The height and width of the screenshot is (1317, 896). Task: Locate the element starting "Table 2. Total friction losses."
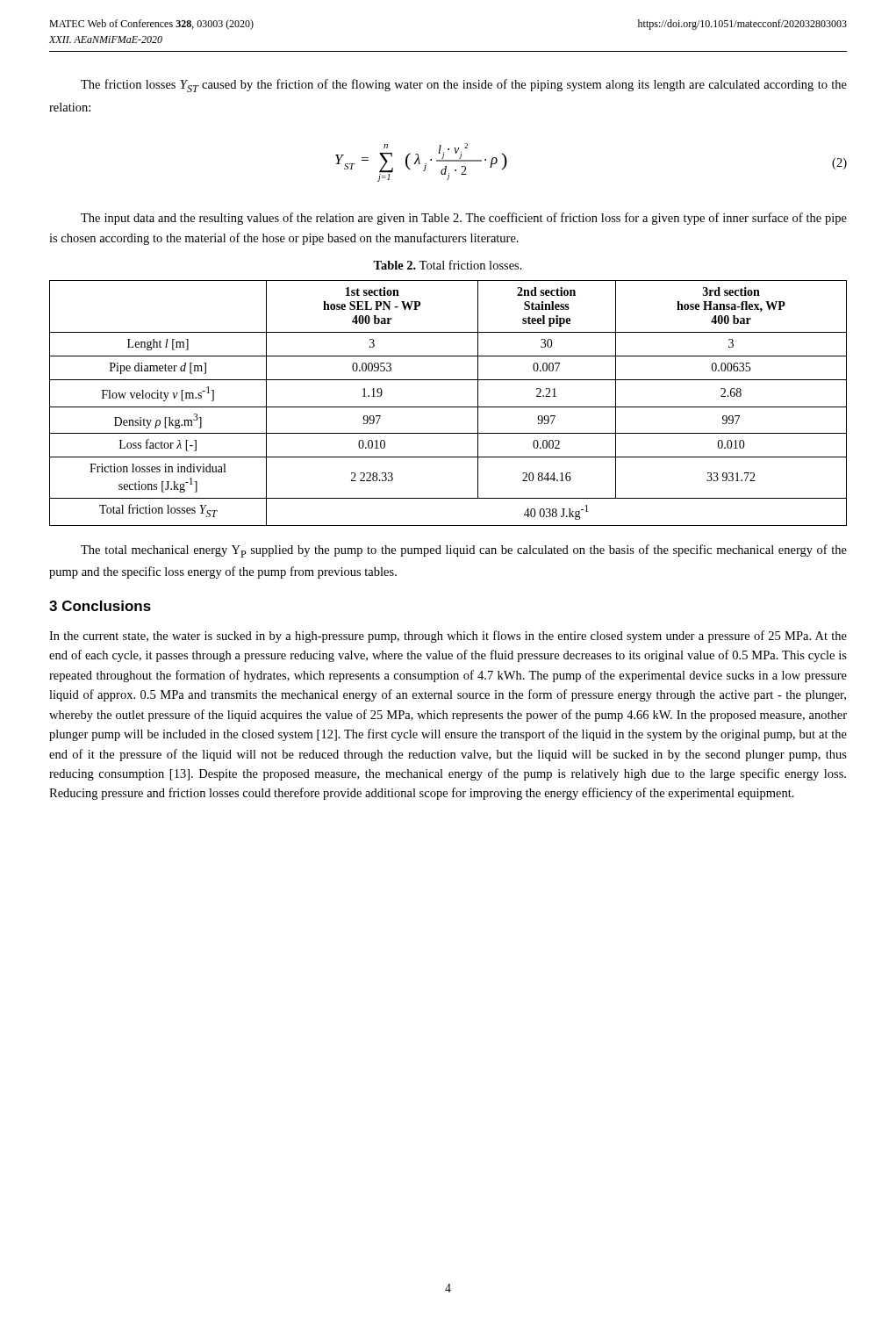click(x=448, y=265)
